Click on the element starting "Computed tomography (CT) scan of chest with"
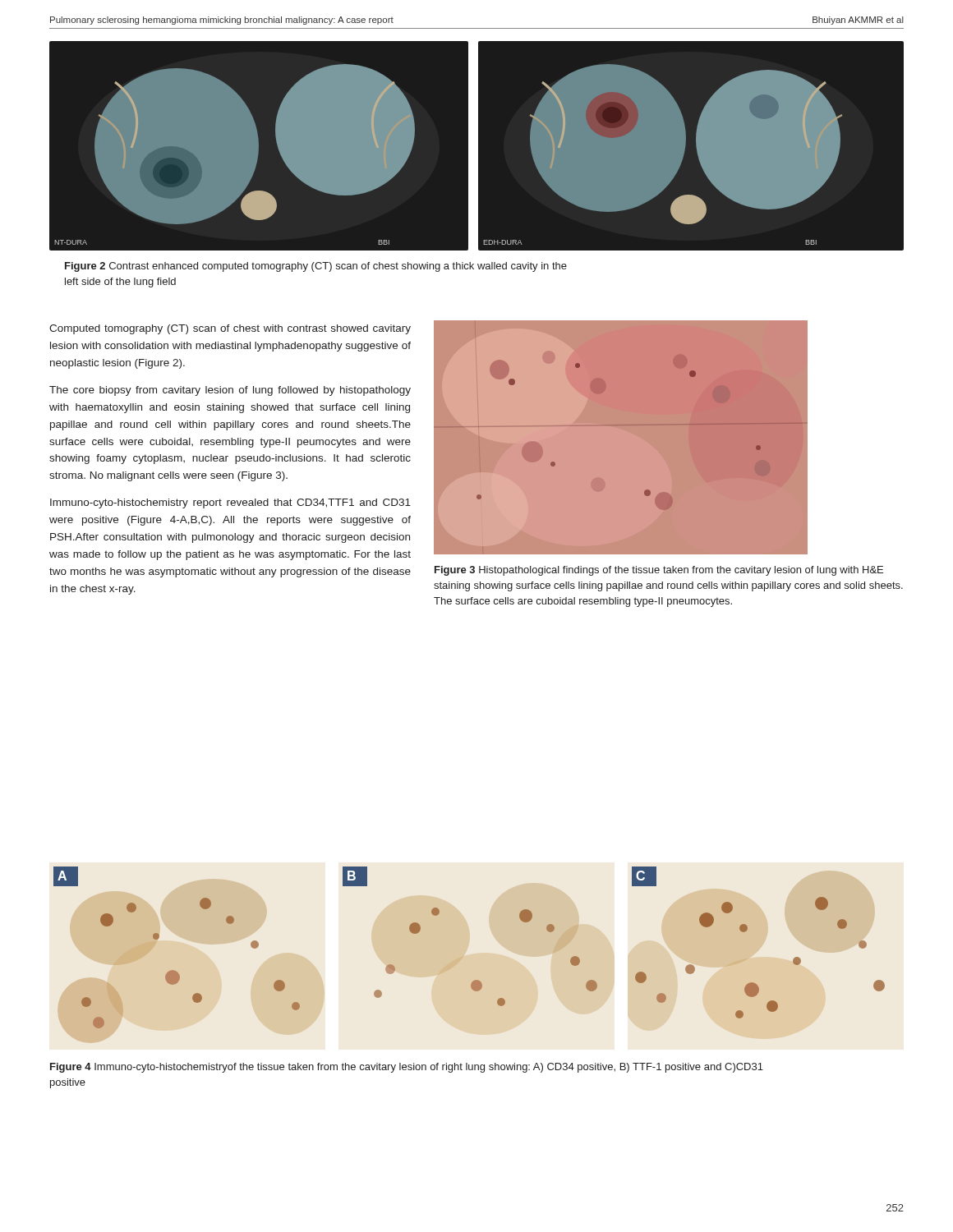 230,345
